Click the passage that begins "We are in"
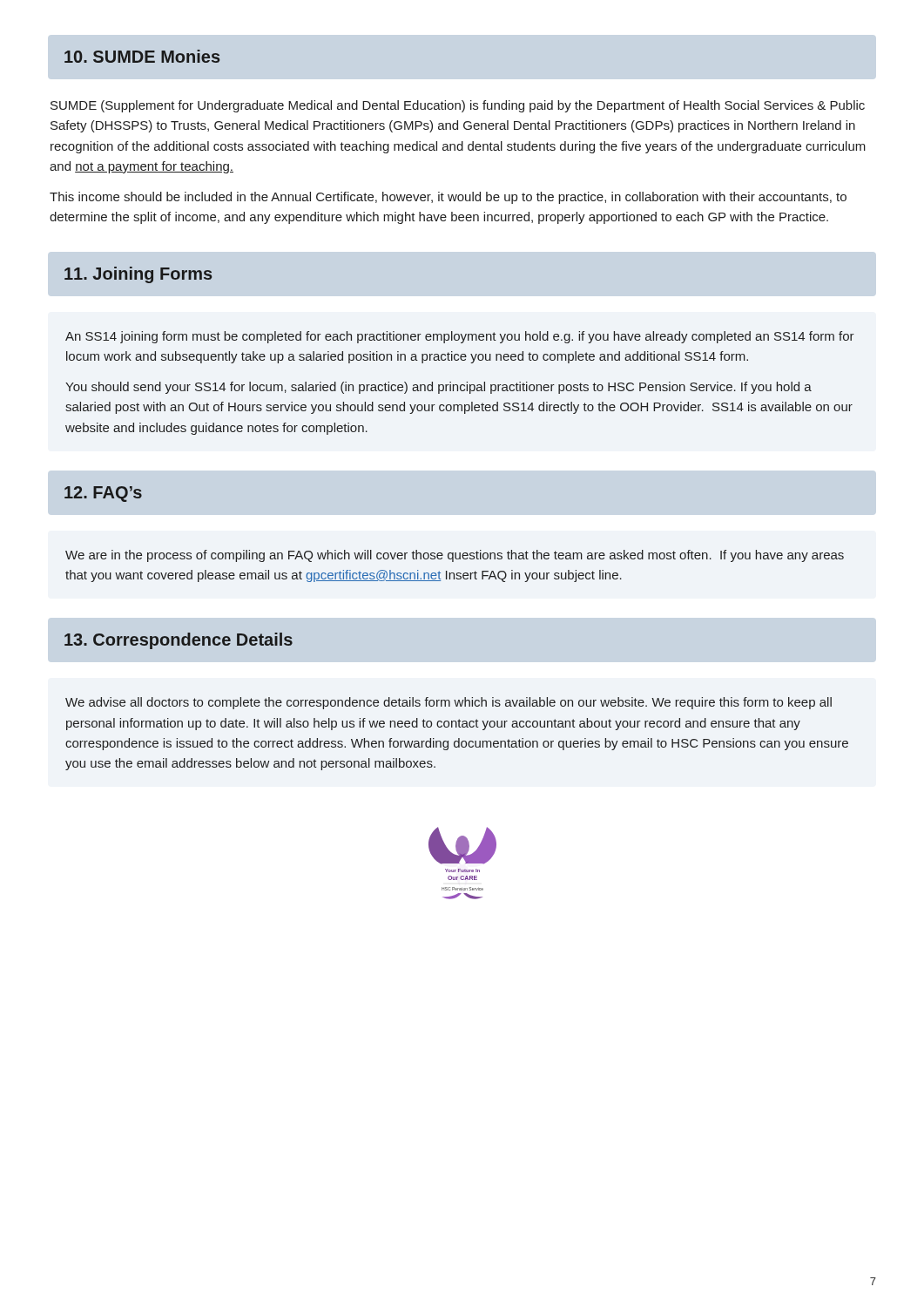 462,565
